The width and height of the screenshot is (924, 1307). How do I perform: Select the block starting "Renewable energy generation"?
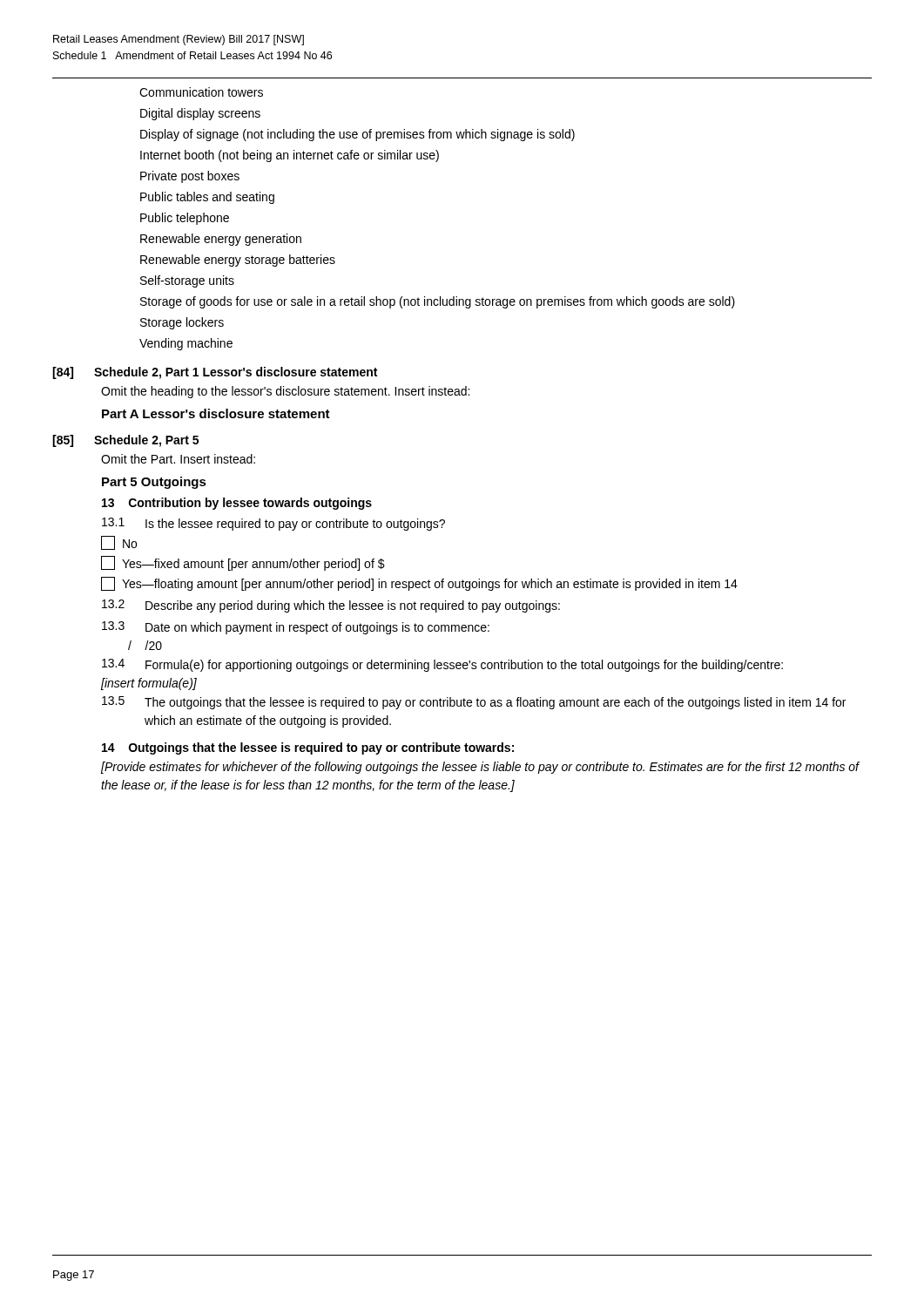221,239
